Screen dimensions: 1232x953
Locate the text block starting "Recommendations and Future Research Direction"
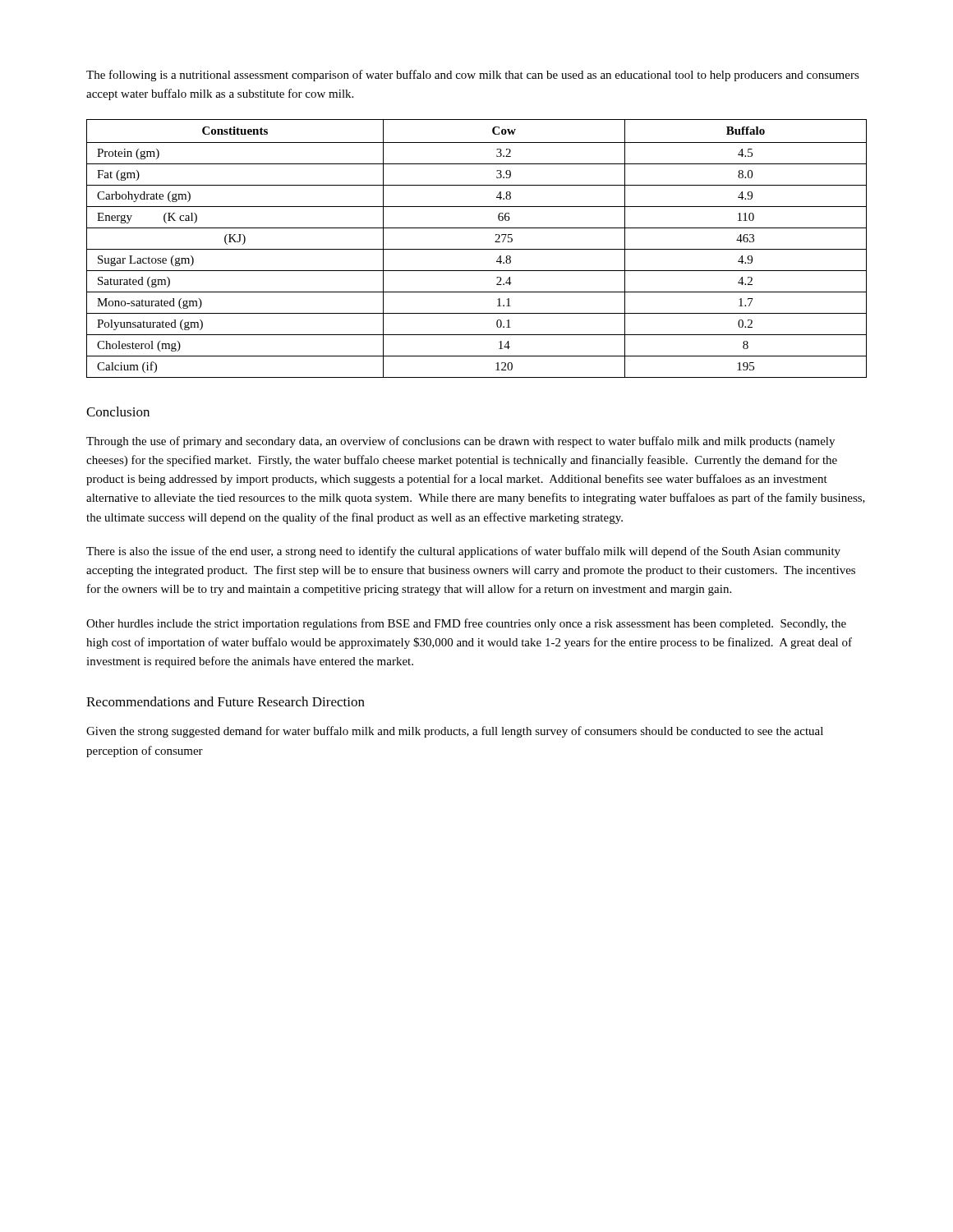(225, 702)
